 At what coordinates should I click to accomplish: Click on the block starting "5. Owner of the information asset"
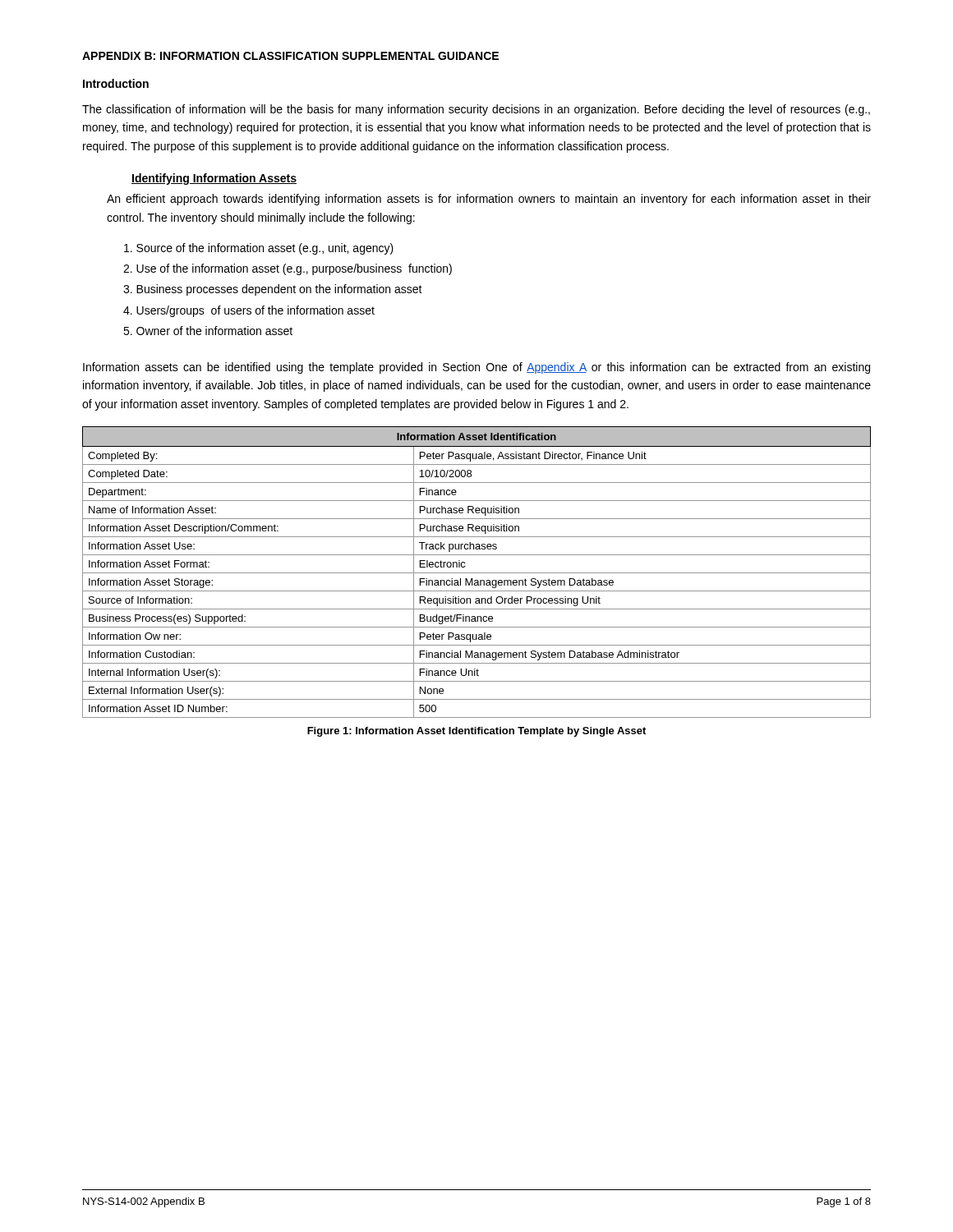[x=208, y=331]
